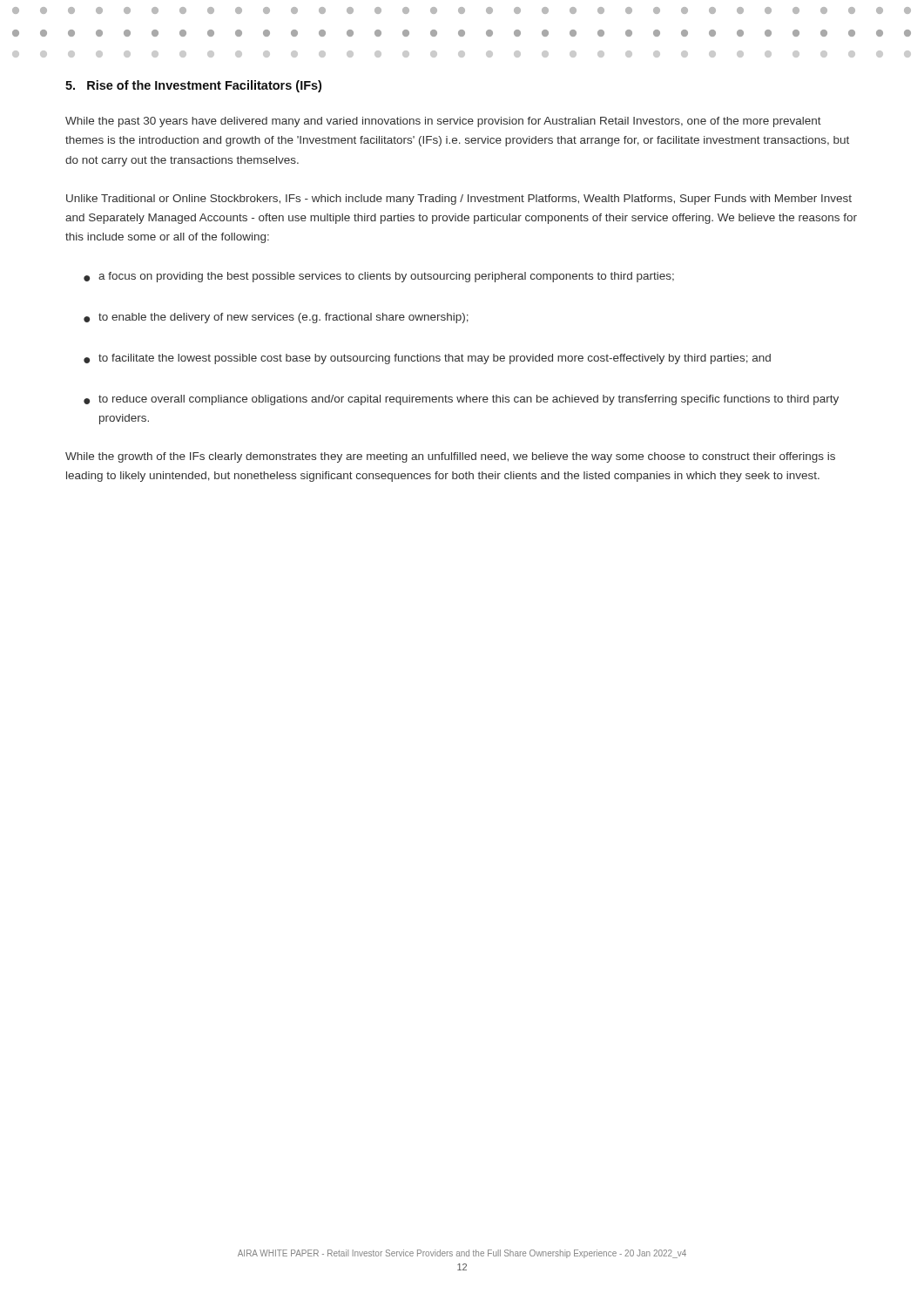The image size is (924, 1307).
Task: Find the list item that says "● a focus on providing the best"
Action: coord(471,277)
